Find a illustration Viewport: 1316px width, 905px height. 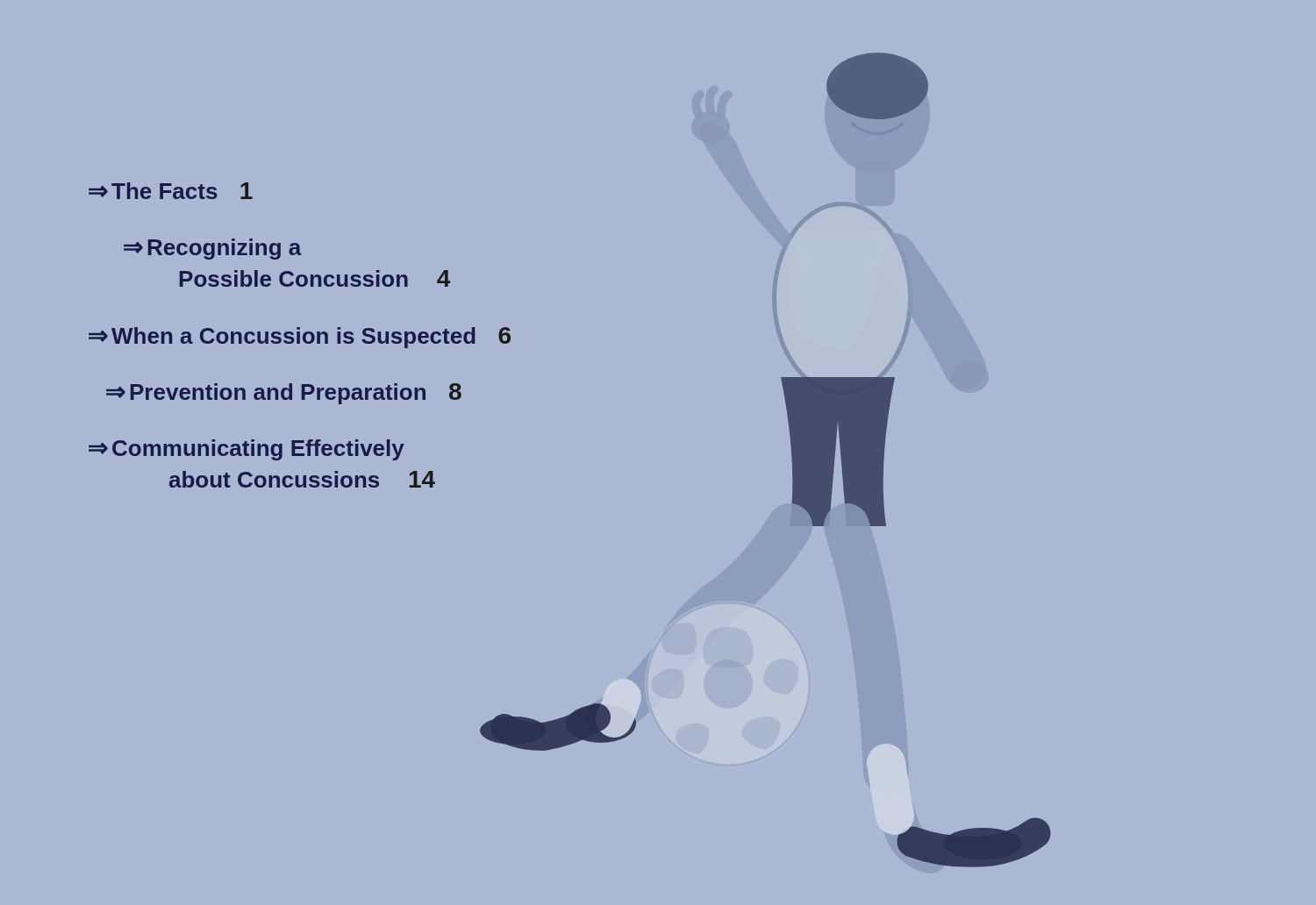(833, 452)
